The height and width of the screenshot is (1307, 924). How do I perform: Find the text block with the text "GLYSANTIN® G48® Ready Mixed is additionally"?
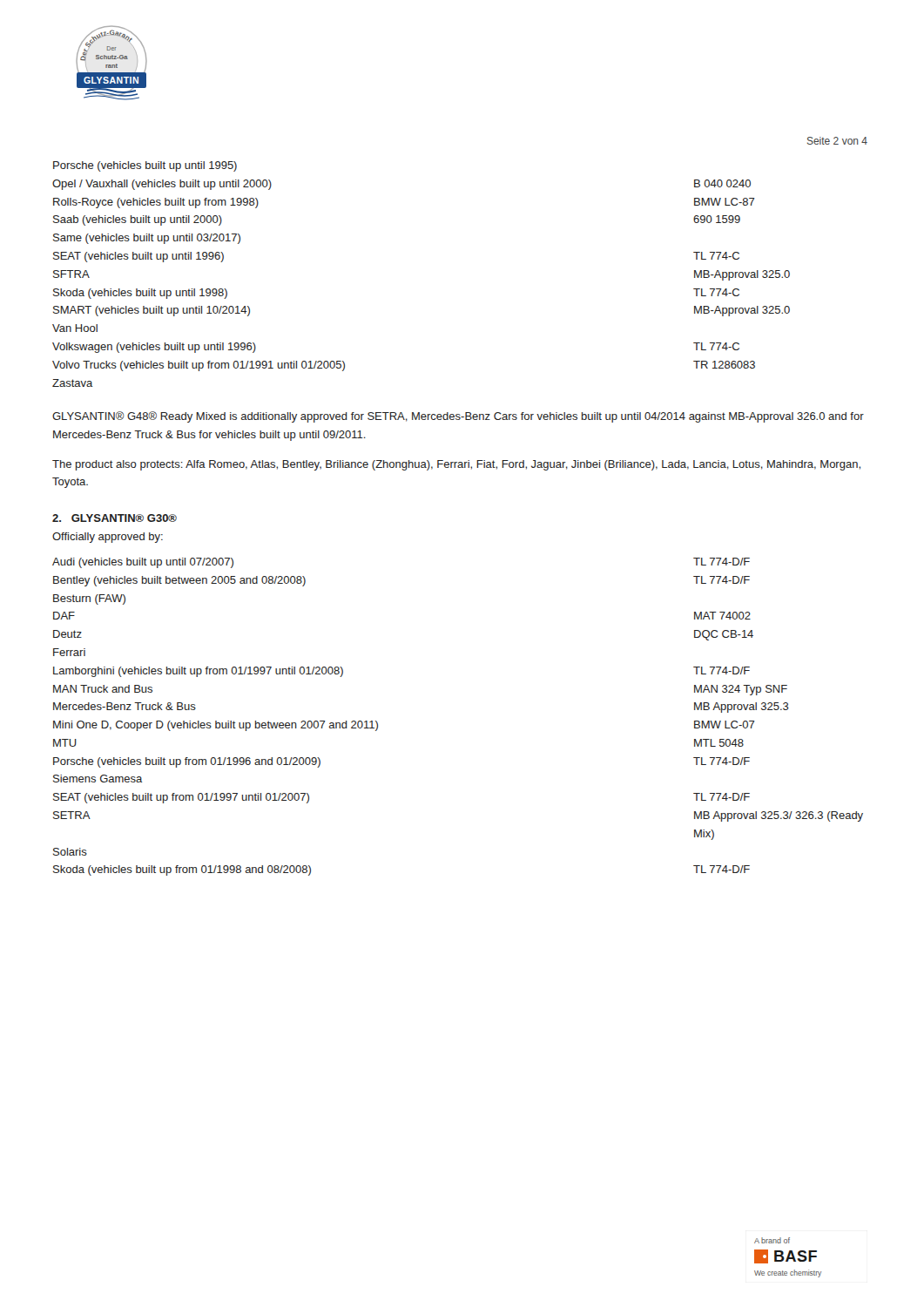[458, 425]
